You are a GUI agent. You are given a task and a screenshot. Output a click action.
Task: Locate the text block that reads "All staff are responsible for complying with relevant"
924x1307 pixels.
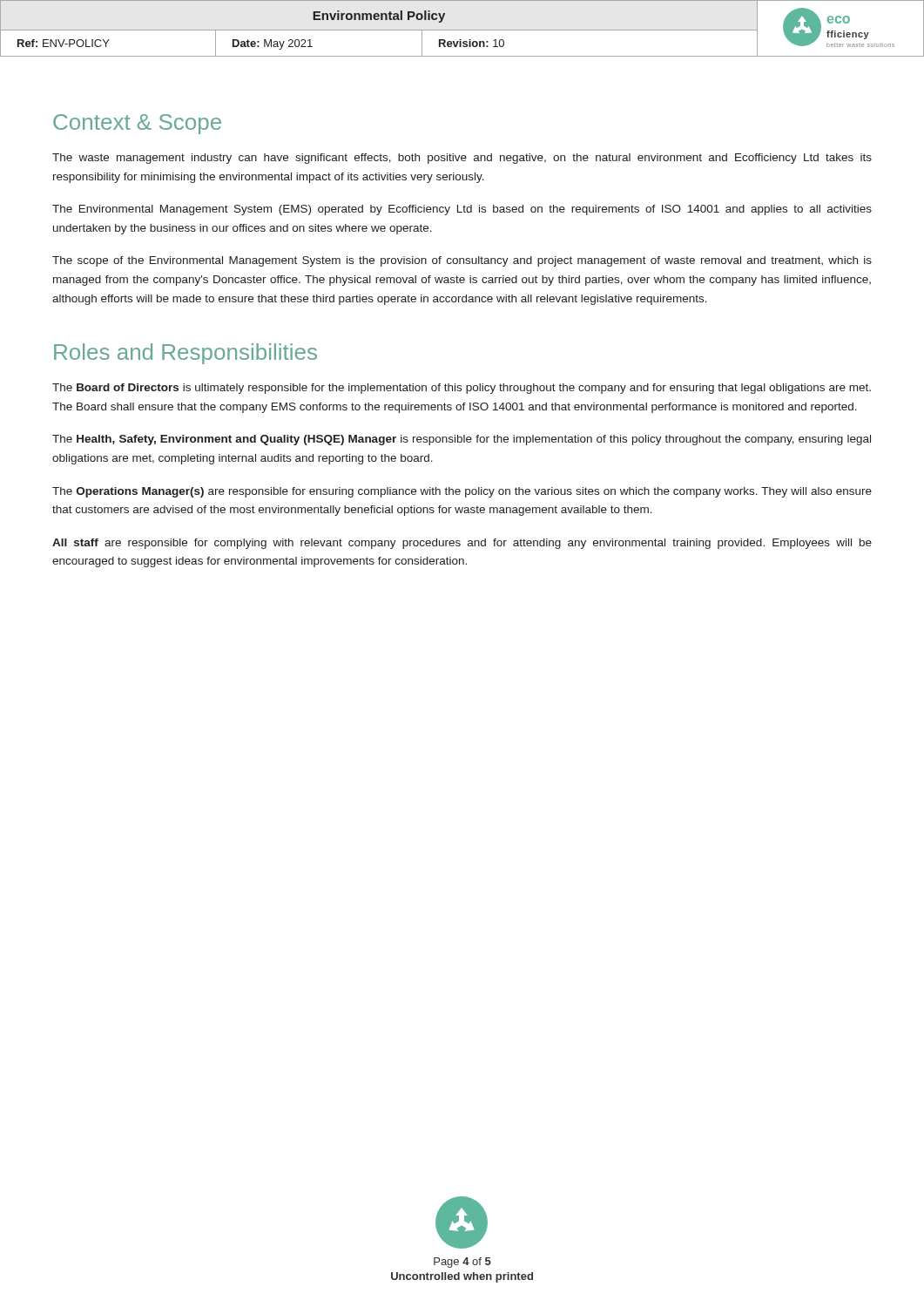click(462, 552)
